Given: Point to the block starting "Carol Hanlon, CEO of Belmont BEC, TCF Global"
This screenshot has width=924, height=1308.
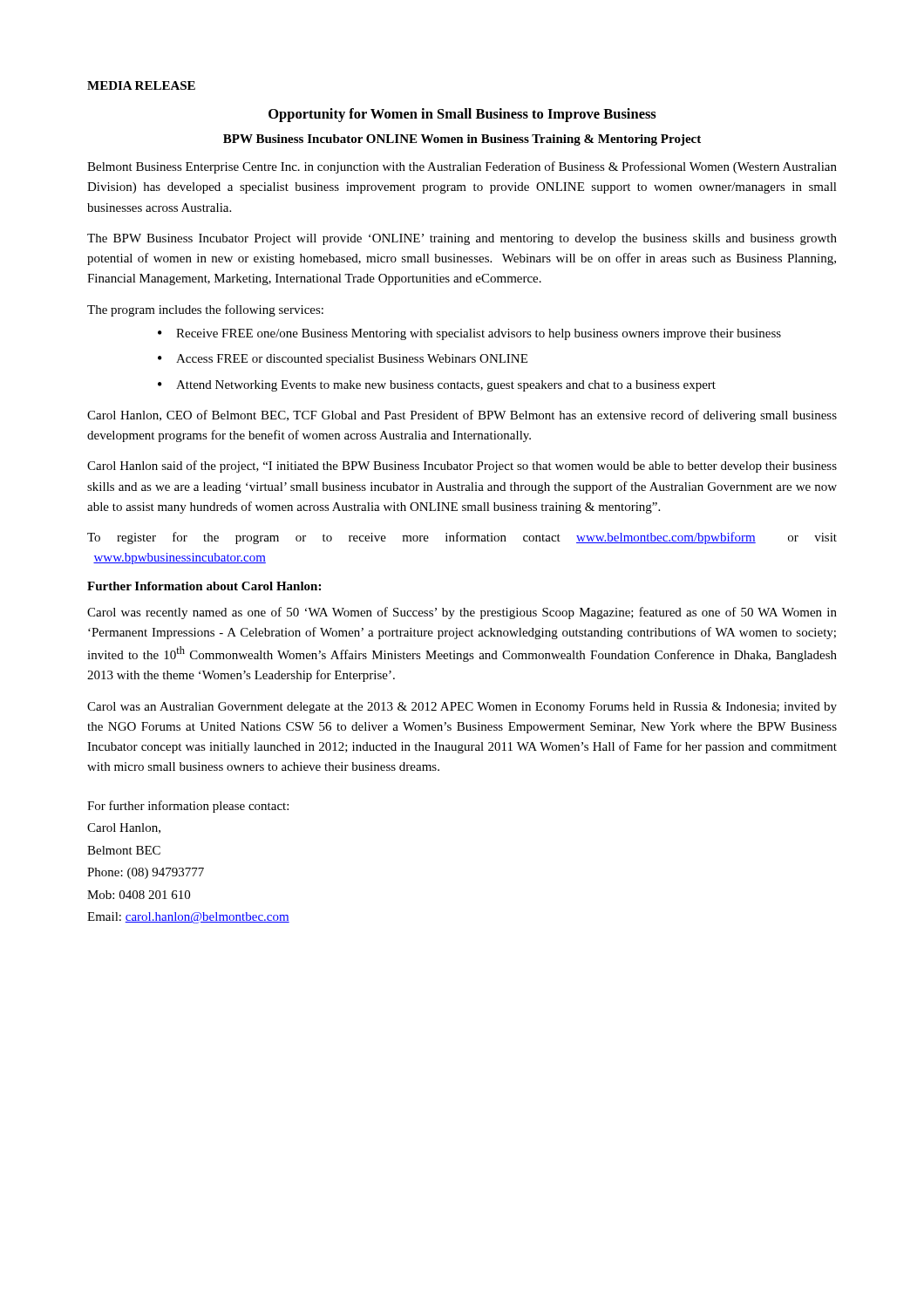Looking at the screenshot, I should click(462, 425).
